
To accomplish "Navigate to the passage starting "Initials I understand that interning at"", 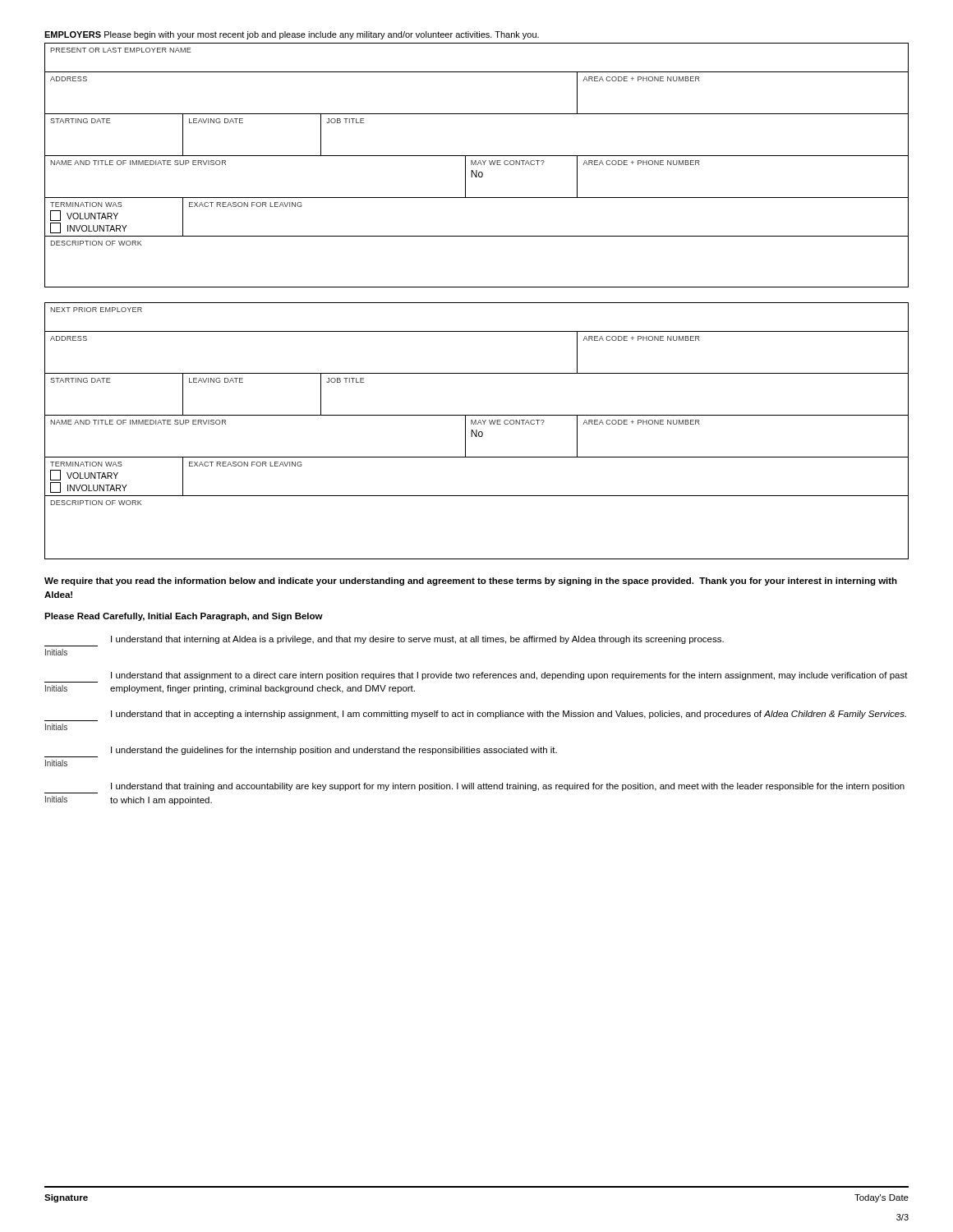I will pos(476,644).
